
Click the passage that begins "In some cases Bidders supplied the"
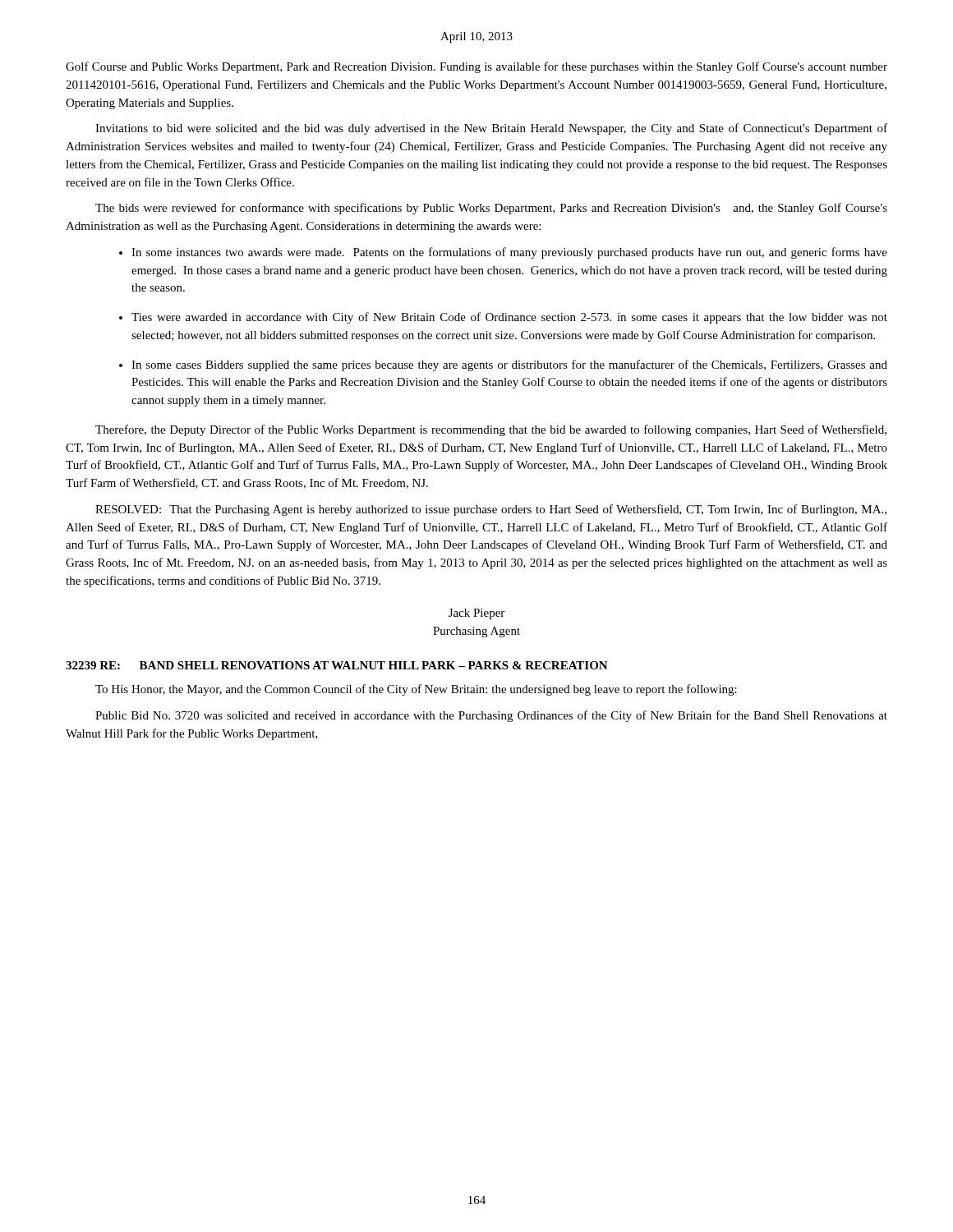click(x=509, y=382)
